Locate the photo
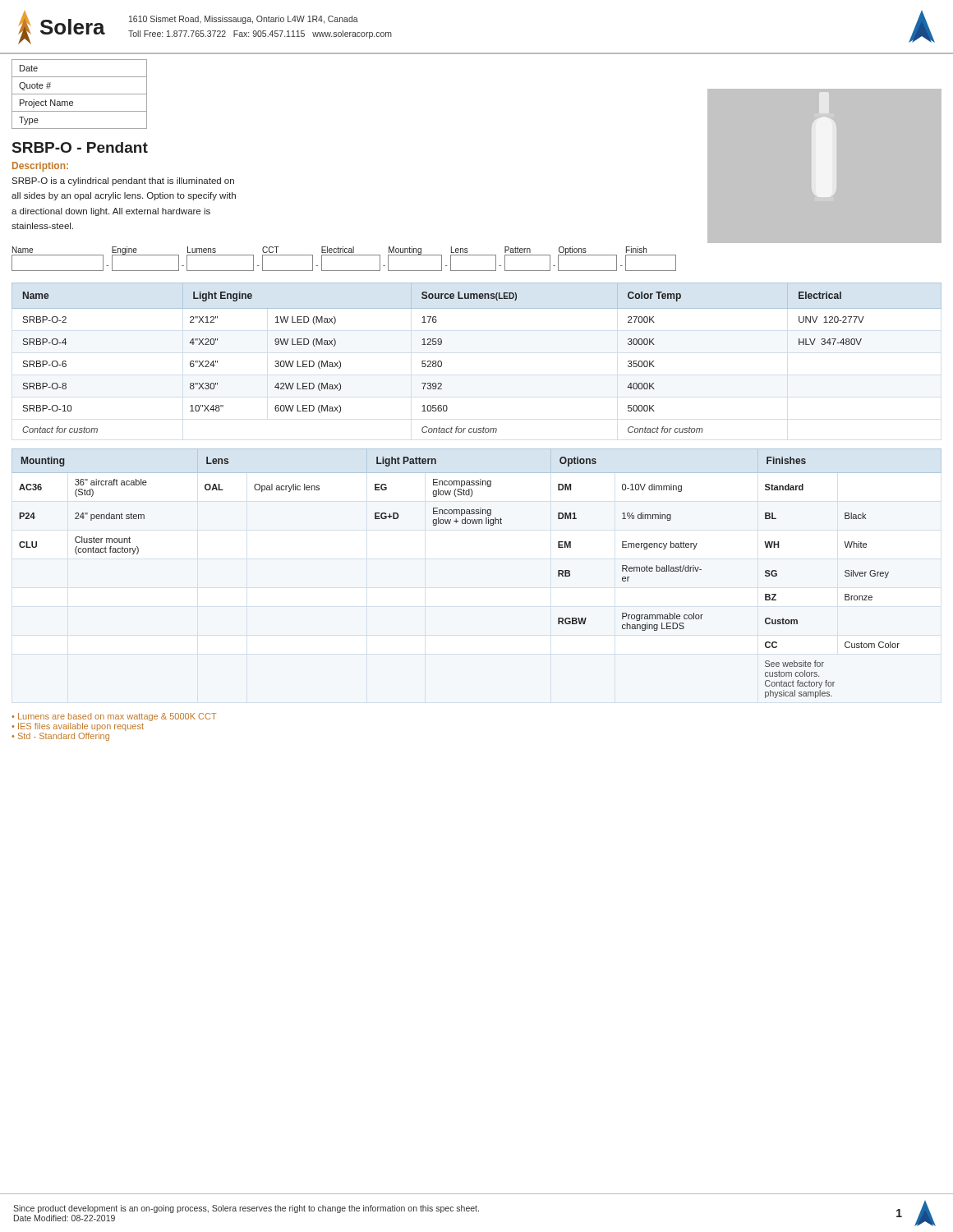The height and width of the screenshot is (1232, 953). click(824, 166)
